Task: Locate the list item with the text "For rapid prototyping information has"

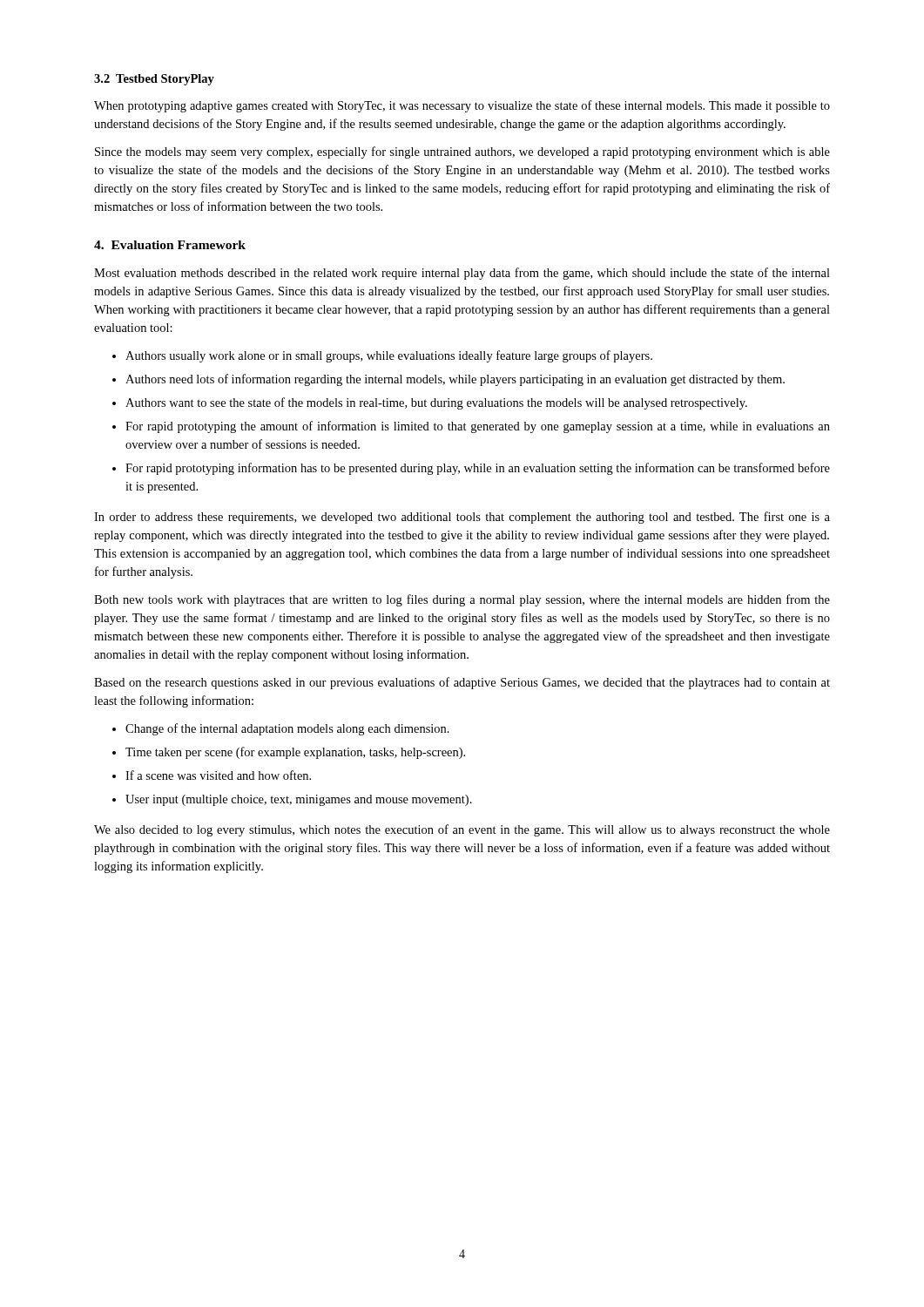Action: click(x=478, y=477)
